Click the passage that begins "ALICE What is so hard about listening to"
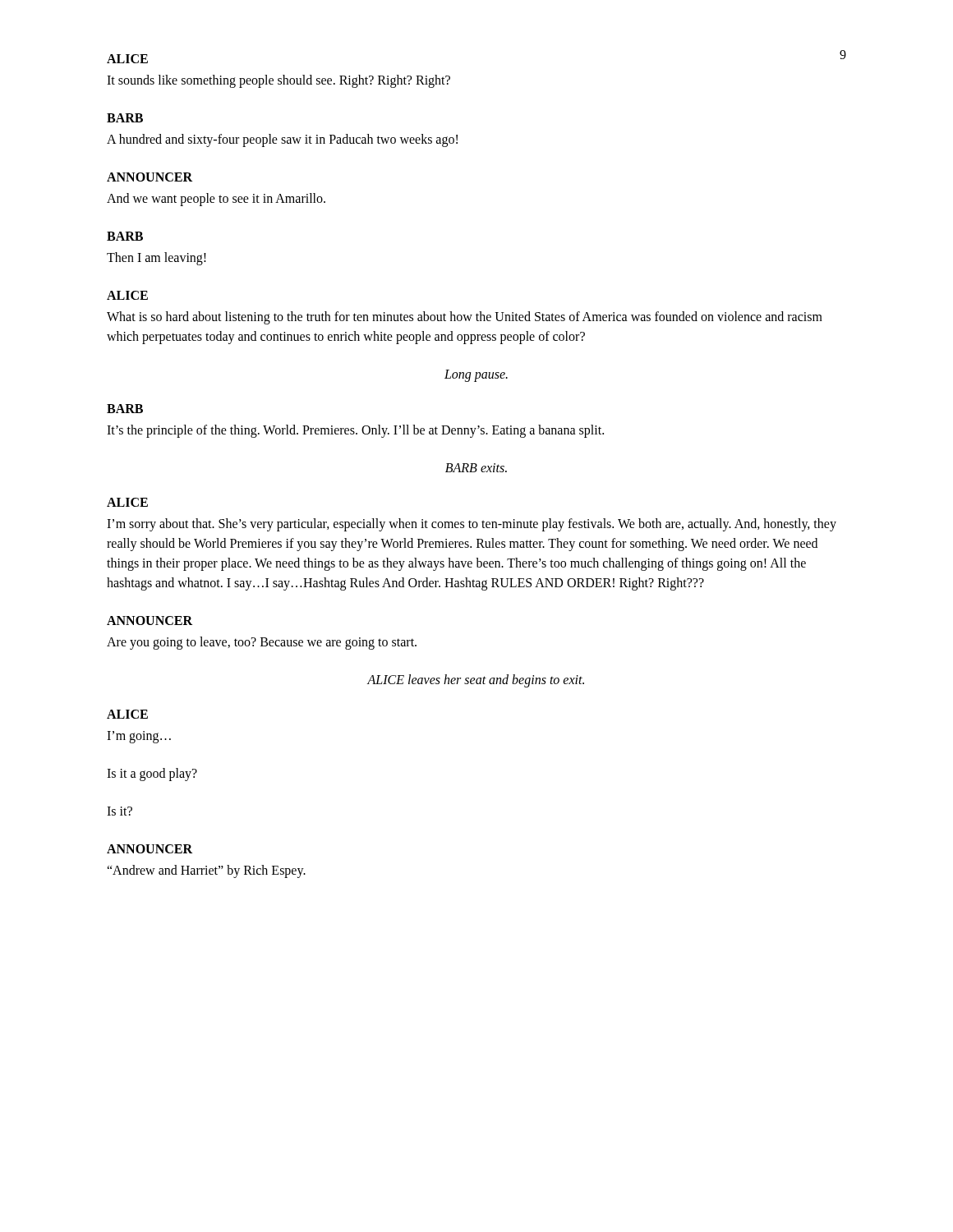 click(476, 316)
